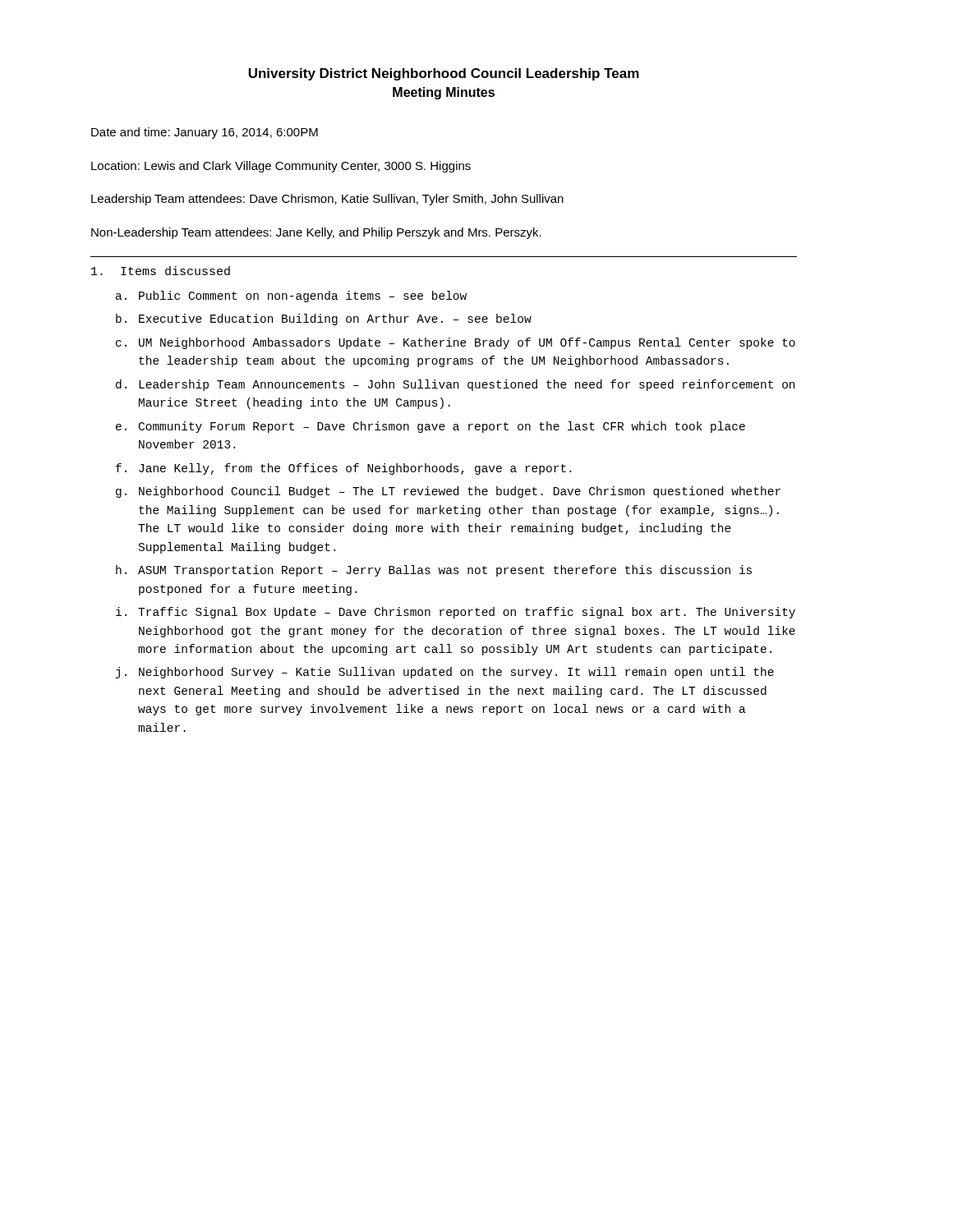Viewport: 953px width, 1232px height.
Task: Locate the text starting "g. Neighborhood Council Budget – The LT"
Action: pyautogui.click(x=456, y=520)
